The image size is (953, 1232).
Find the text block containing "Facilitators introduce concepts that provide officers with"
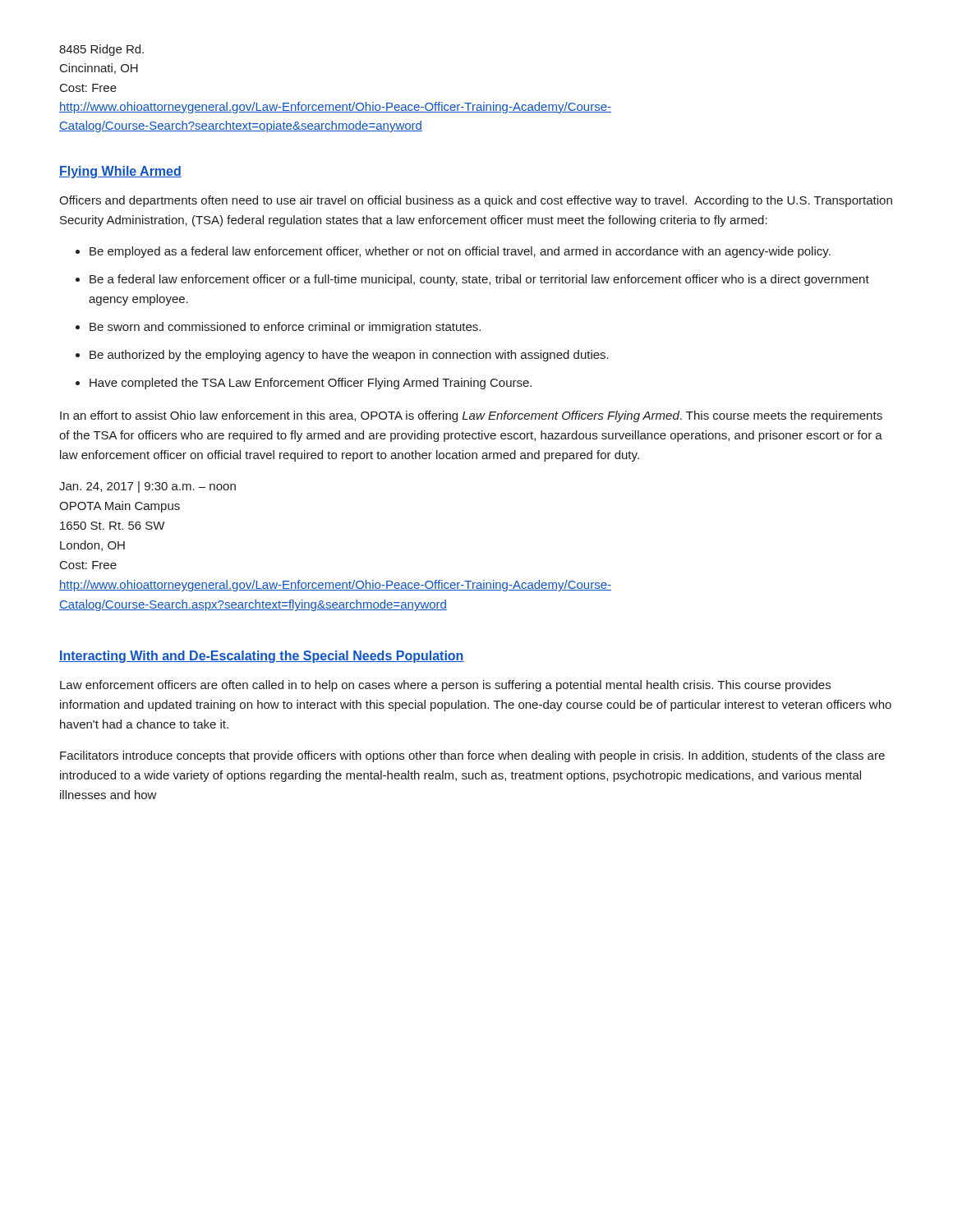coord(472,775)
